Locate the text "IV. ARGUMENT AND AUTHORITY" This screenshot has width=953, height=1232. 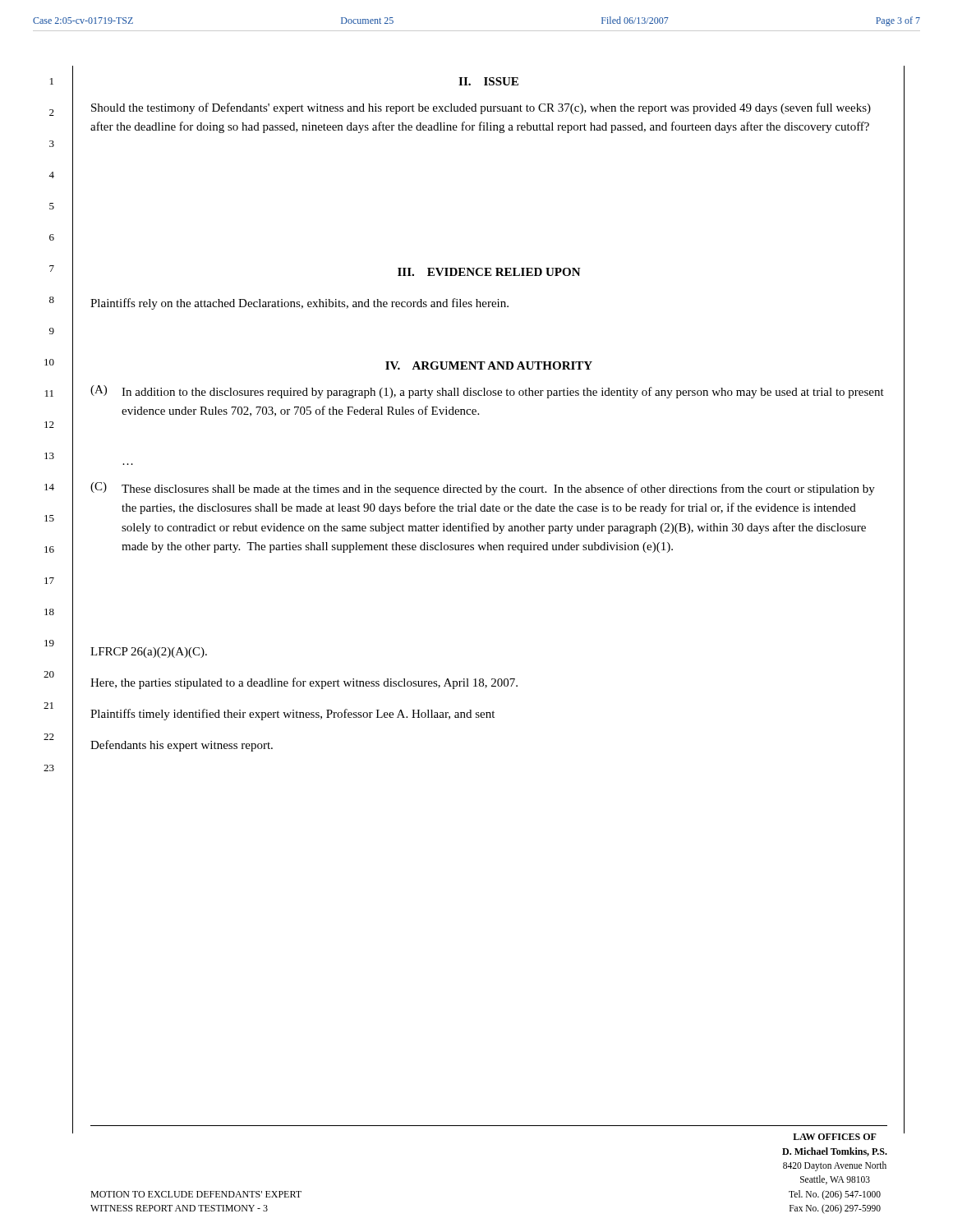tap(489, 366)
